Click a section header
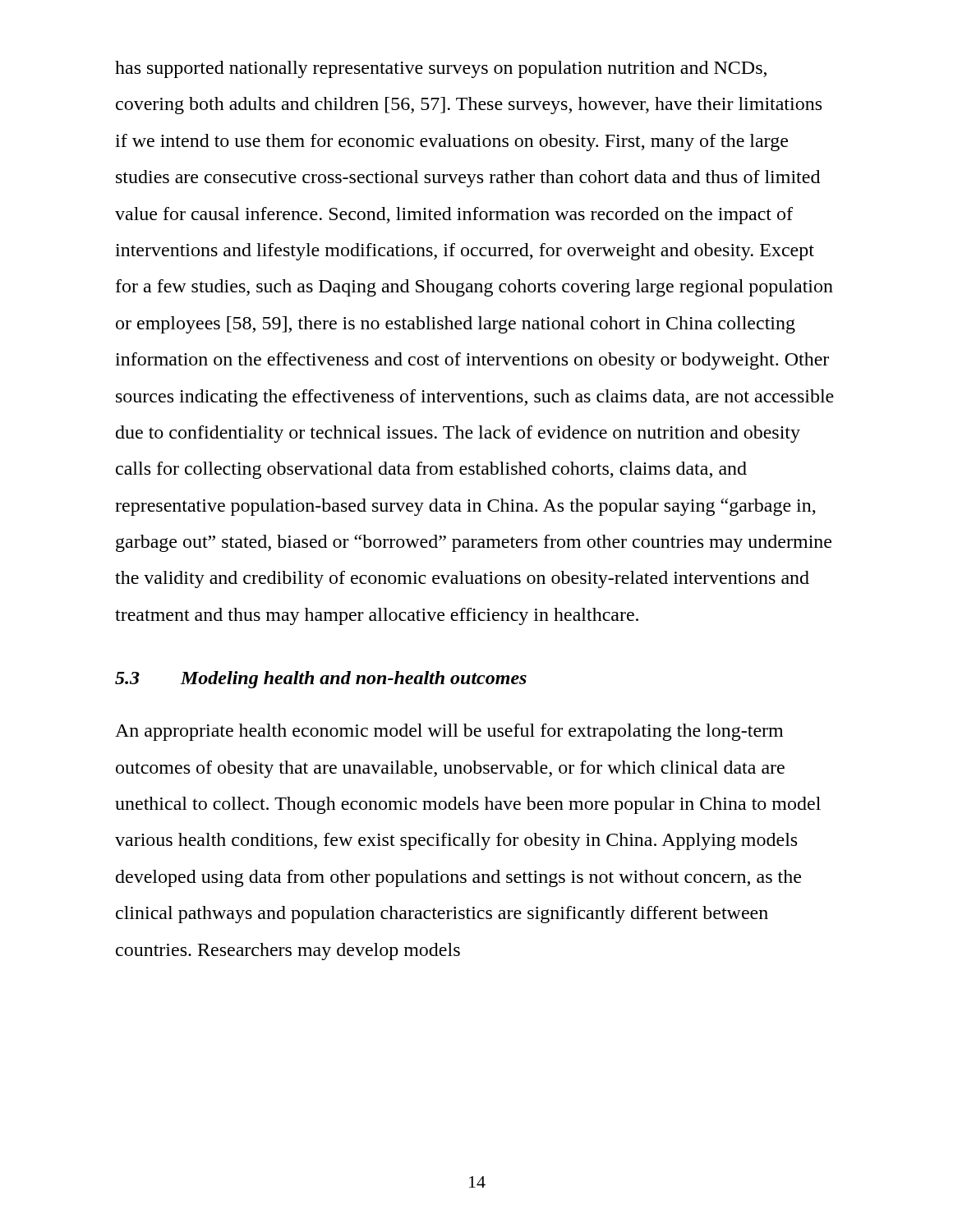 point(321,678)
